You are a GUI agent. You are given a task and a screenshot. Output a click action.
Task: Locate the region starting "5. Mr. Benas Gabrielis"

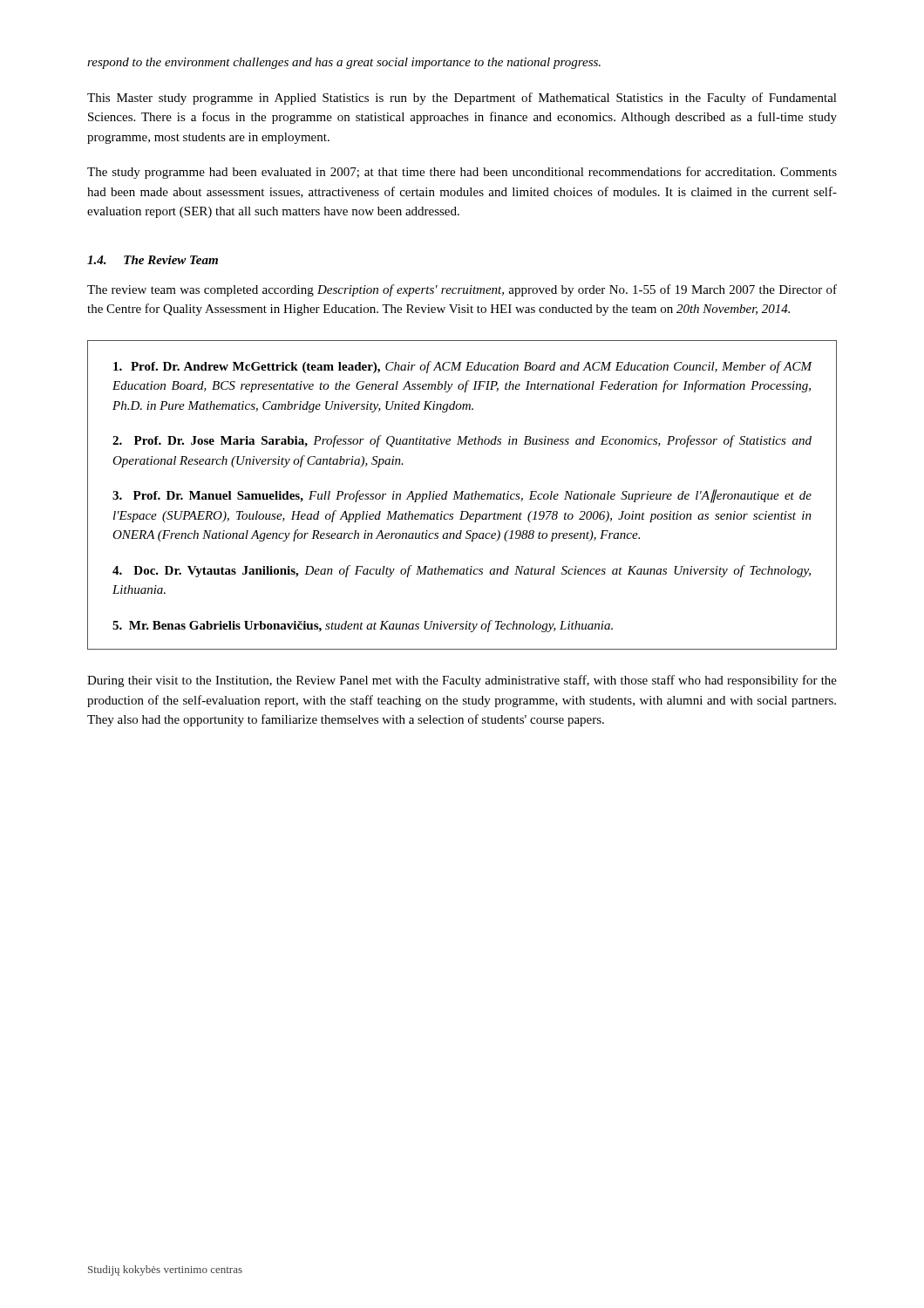(x=363, y=625)
